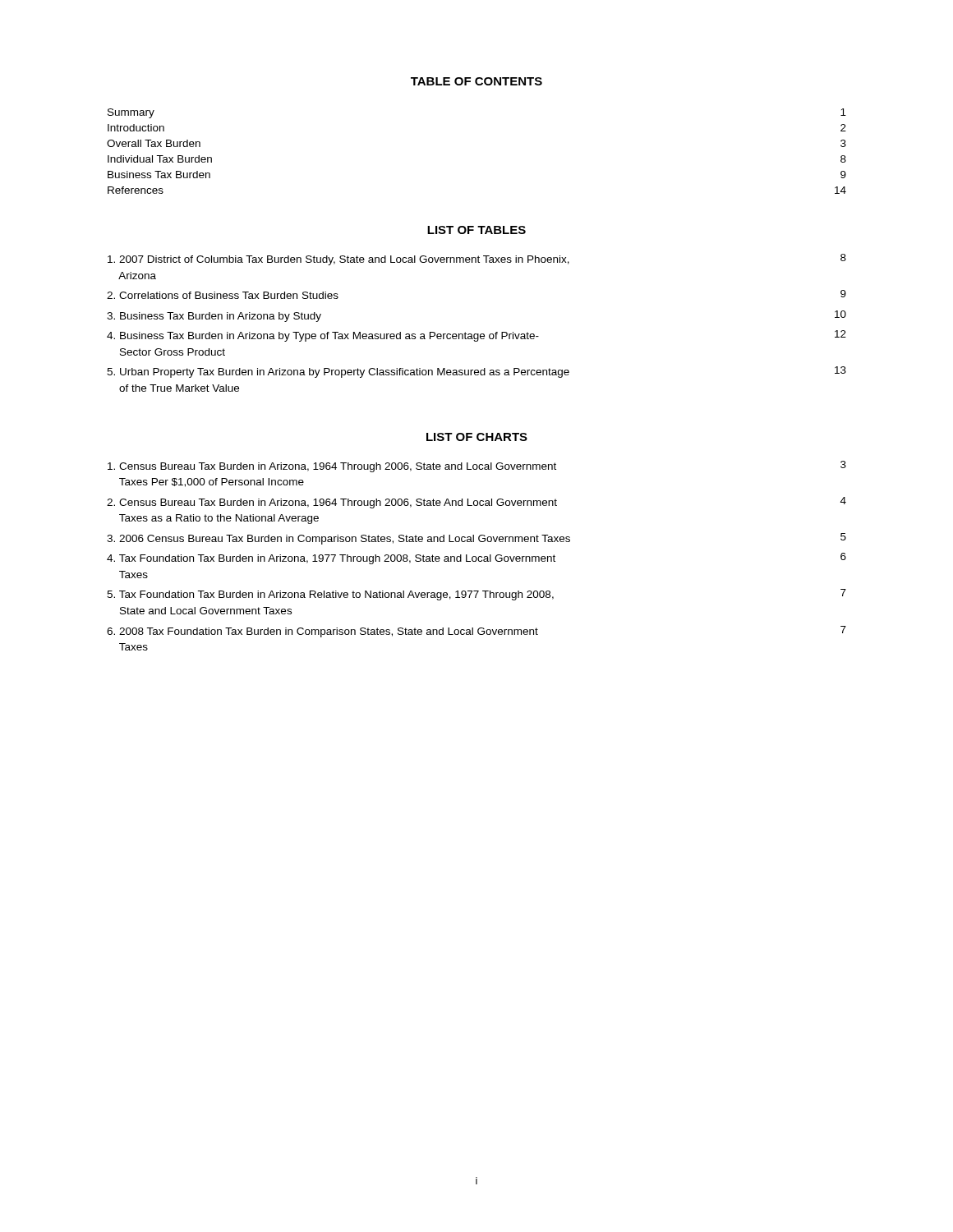This screenshot has height=1232, width=953.
Task: Locate the block of text that opens with "6. 2008 Tax Foundation Tax Burden in"
Action: (476, 639)
